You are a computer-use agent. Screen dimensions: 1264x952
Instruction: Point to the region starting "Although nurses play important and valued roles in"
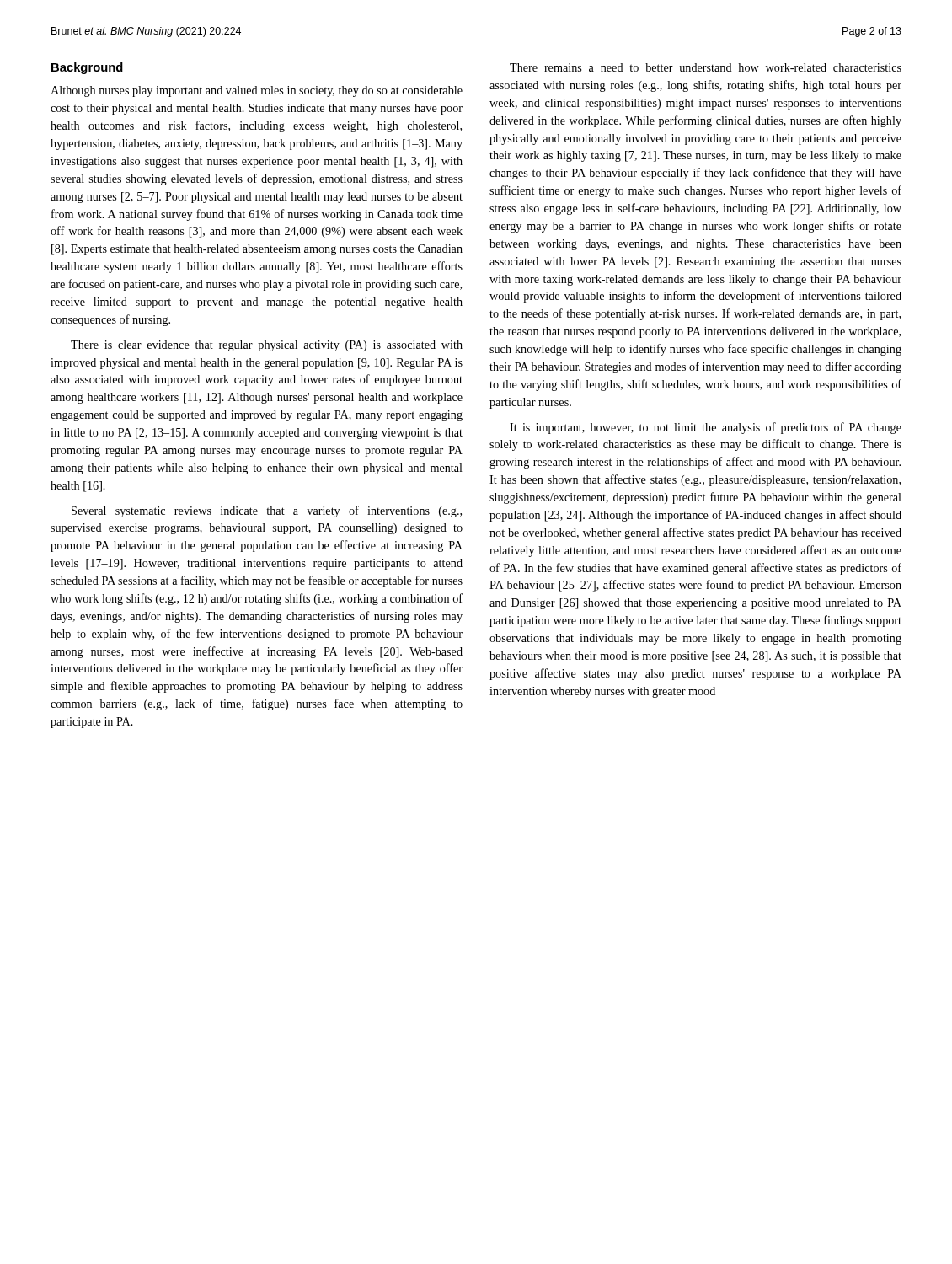pos(257,406)
